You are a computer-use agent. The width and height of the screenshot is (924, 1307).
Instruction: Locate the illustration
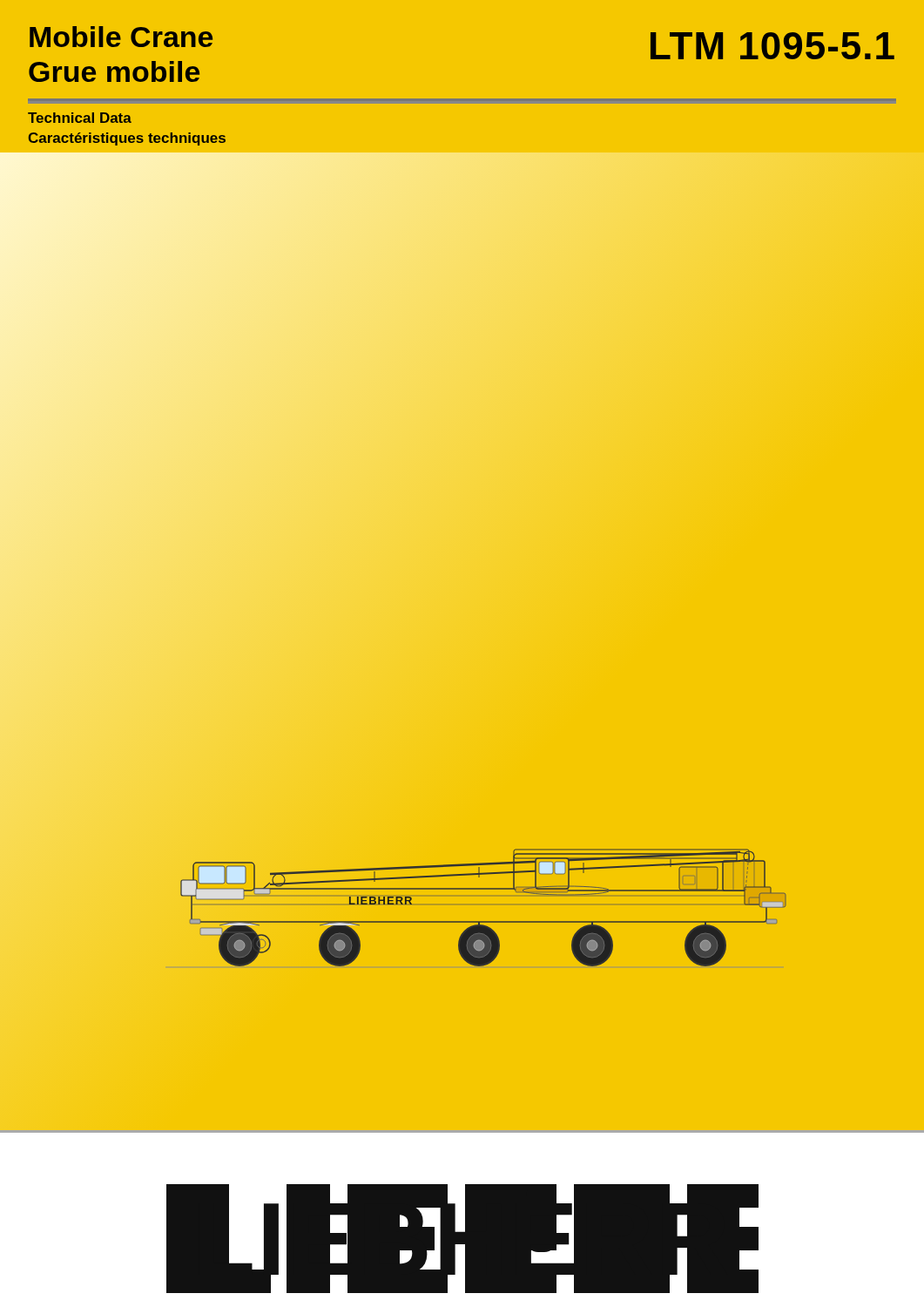click(x=470, y=876)
